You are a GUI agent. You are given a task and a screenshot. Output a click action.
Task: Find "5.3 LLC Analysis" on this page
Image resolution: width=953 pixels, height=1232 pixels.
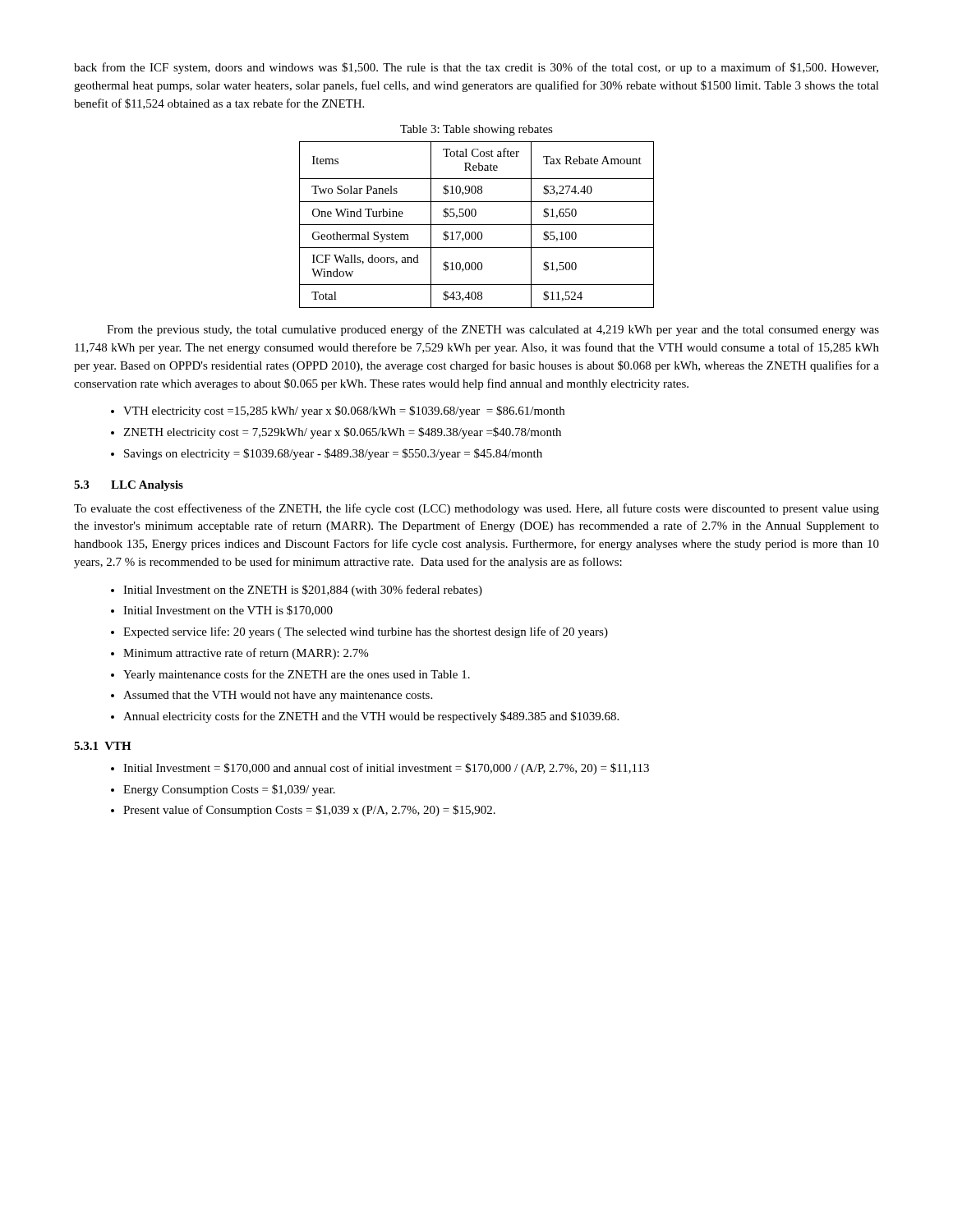[129, 485]
